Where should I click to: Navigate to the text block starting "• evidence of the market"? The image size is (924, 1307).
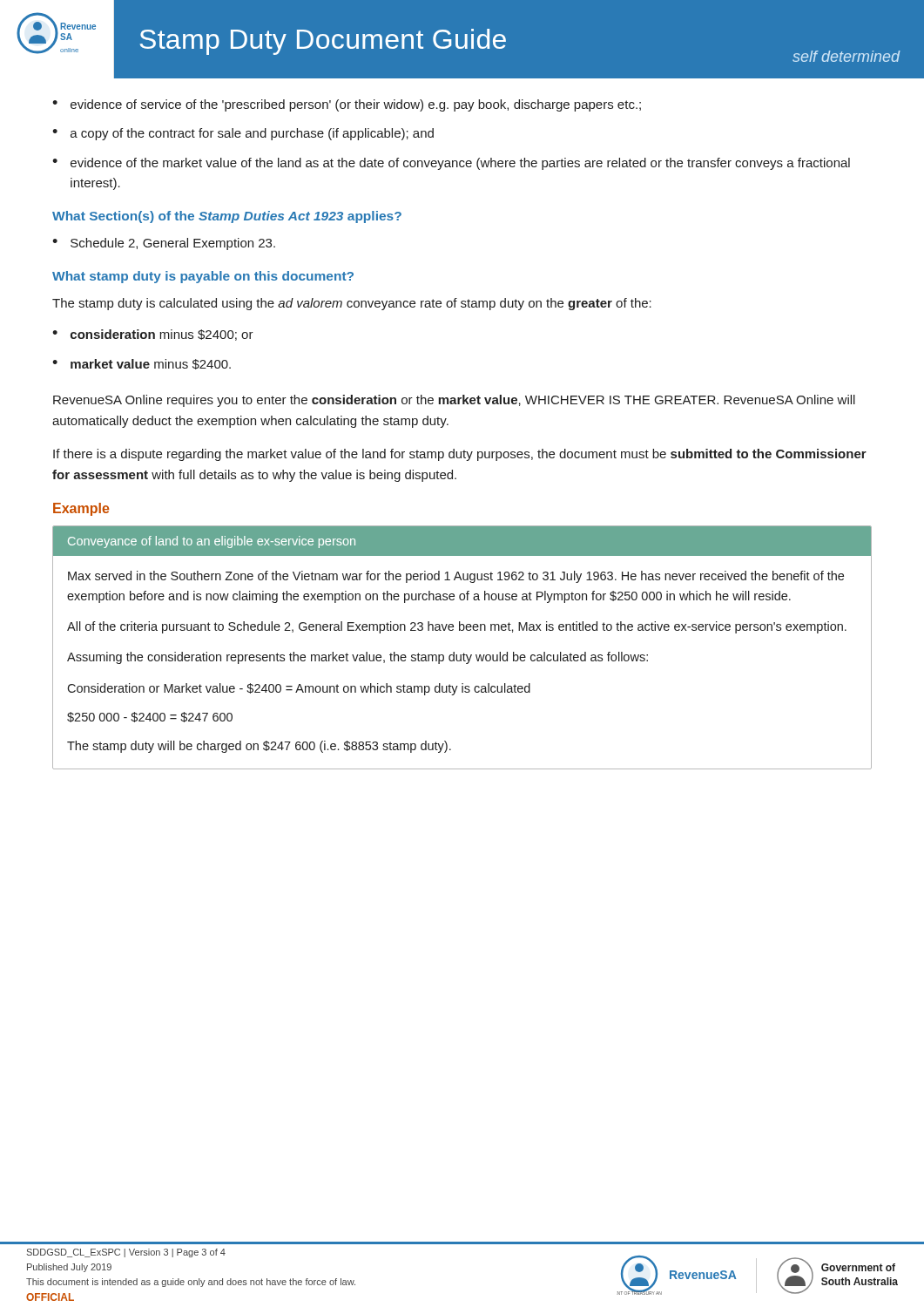462,172
